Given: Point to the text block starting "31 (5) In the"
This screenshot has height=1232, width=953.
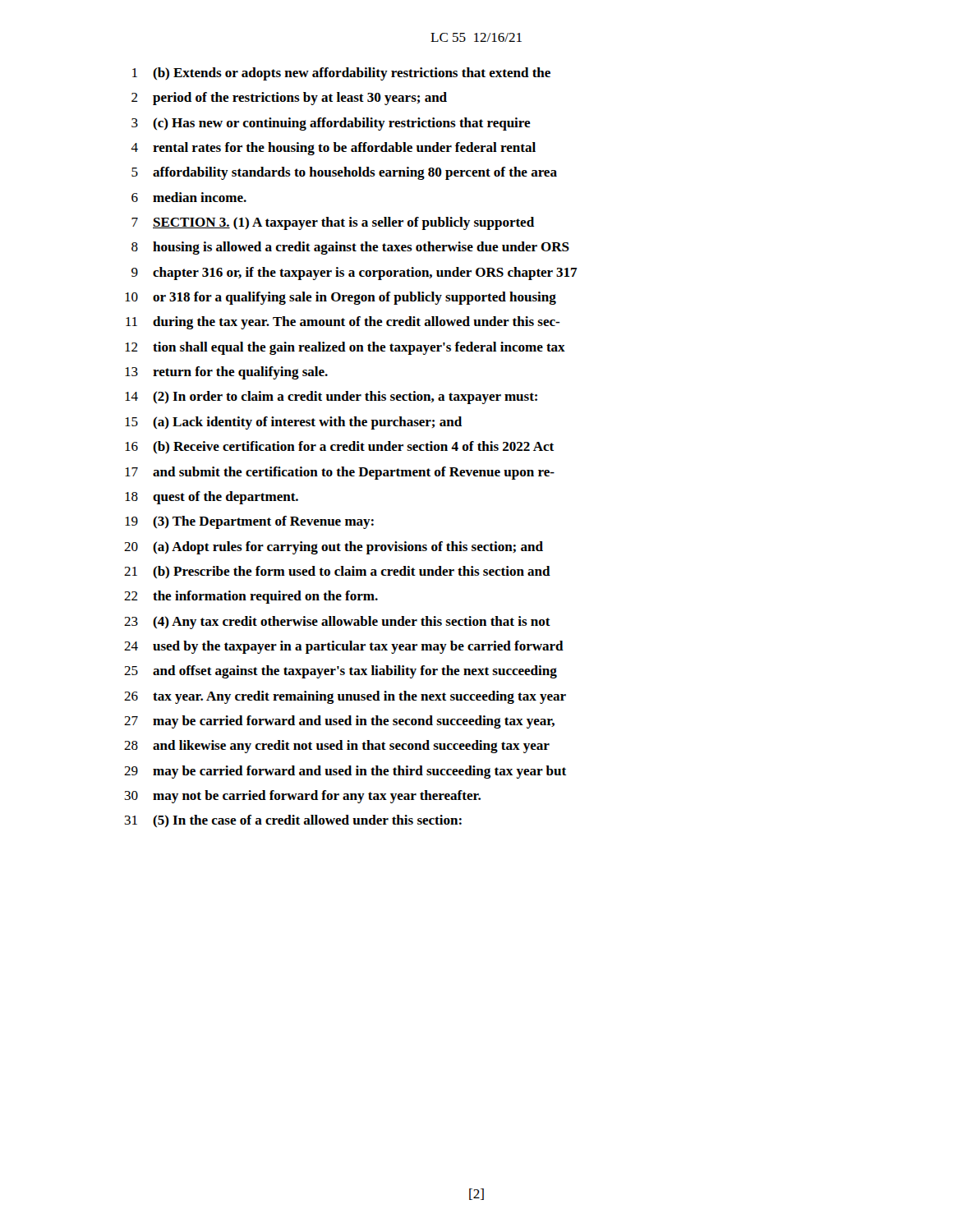Looking at the screenshot, I should [x=293, y=821].
